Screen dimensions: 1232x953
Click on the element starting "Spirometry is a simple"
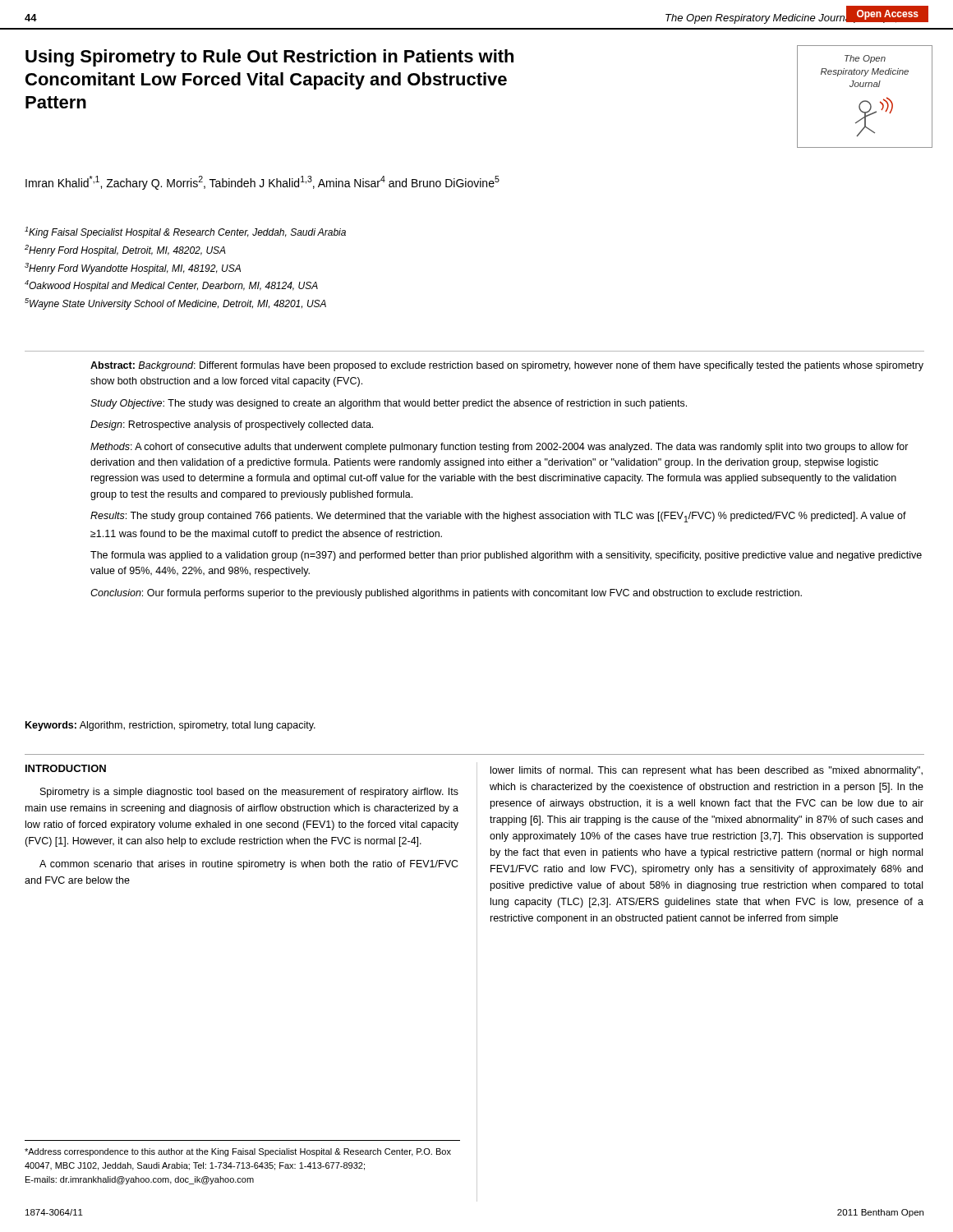tap(242, 836)
